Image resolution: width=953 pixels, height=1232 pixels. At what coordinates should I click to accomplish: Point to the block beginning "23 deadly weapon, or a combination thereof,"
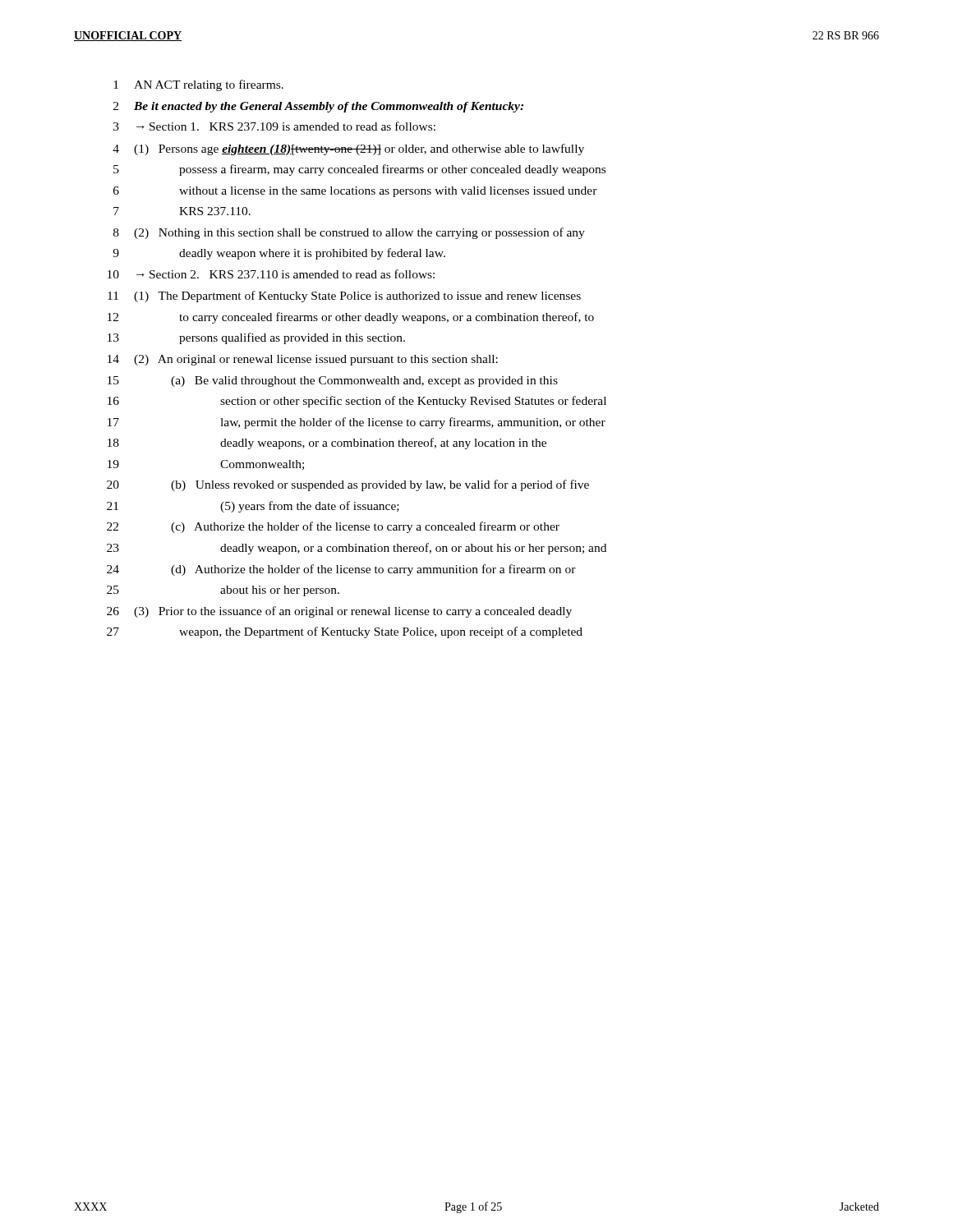(476, 548)
